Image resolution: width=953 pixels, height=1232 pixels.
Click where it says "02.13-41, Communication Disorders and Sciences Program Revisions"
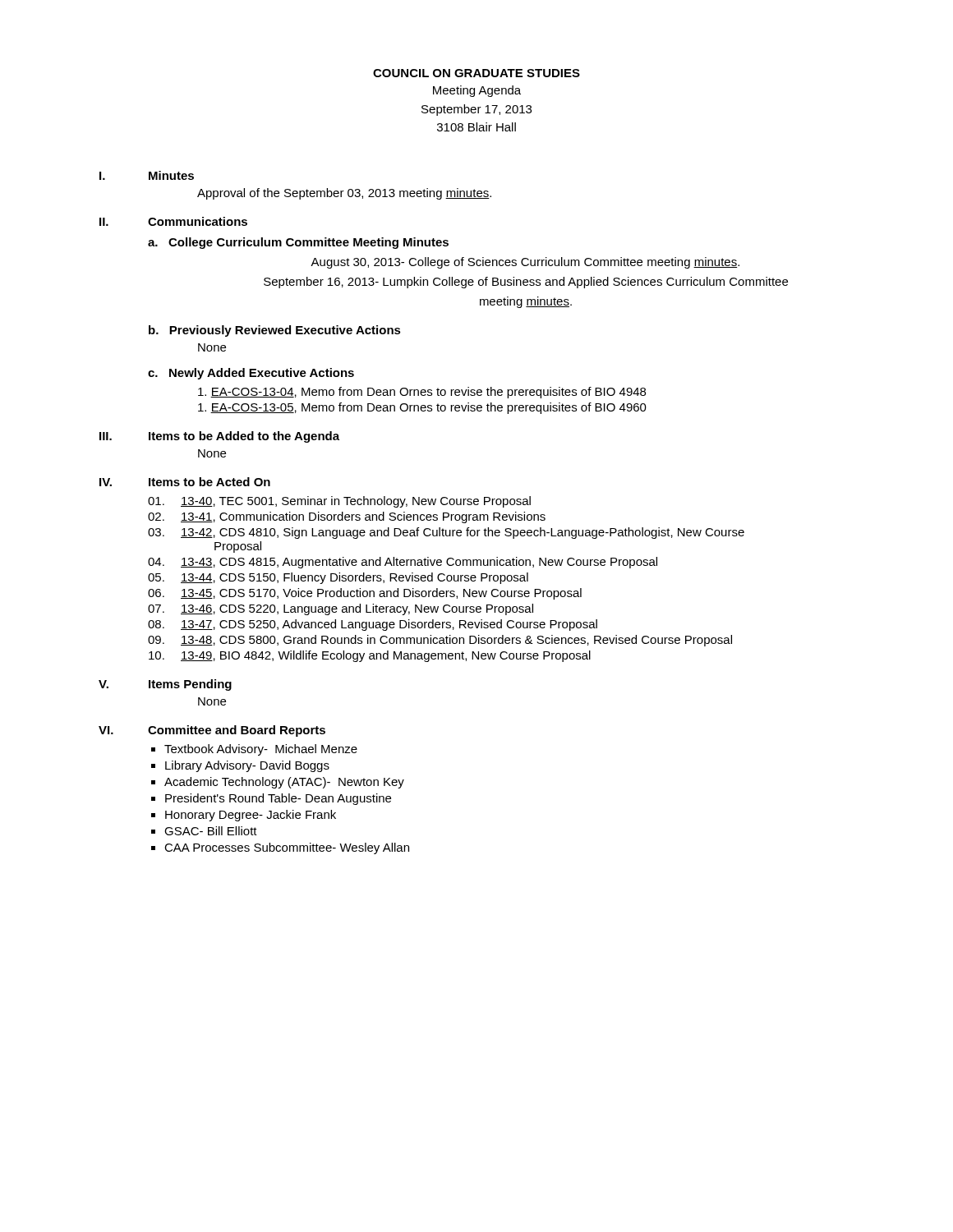[347, 516]
